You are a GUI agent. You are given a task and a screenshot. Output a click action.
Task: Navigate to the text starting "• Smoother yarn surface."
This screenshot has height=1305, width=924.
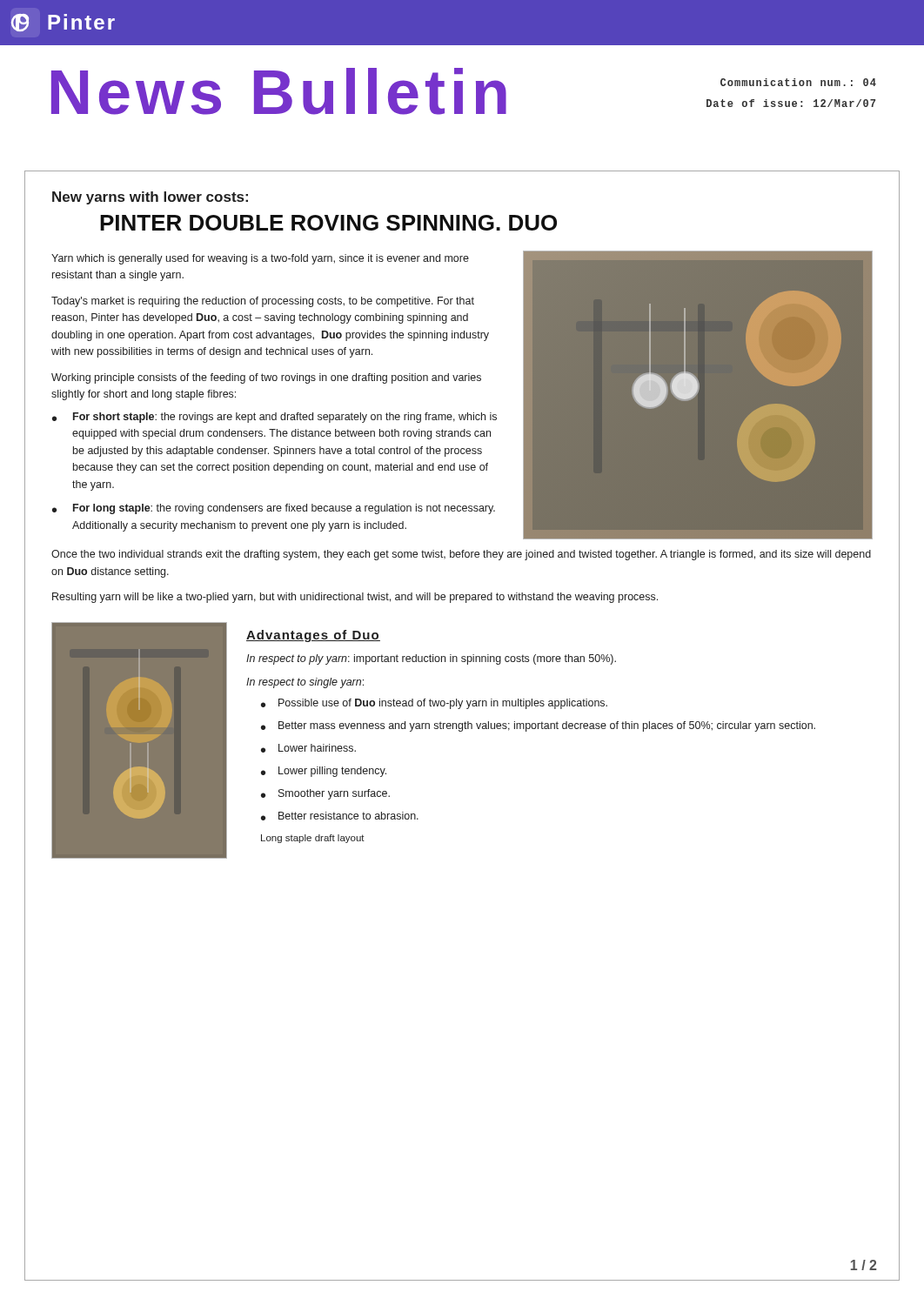pyautogui.click(x=325, y=795)
